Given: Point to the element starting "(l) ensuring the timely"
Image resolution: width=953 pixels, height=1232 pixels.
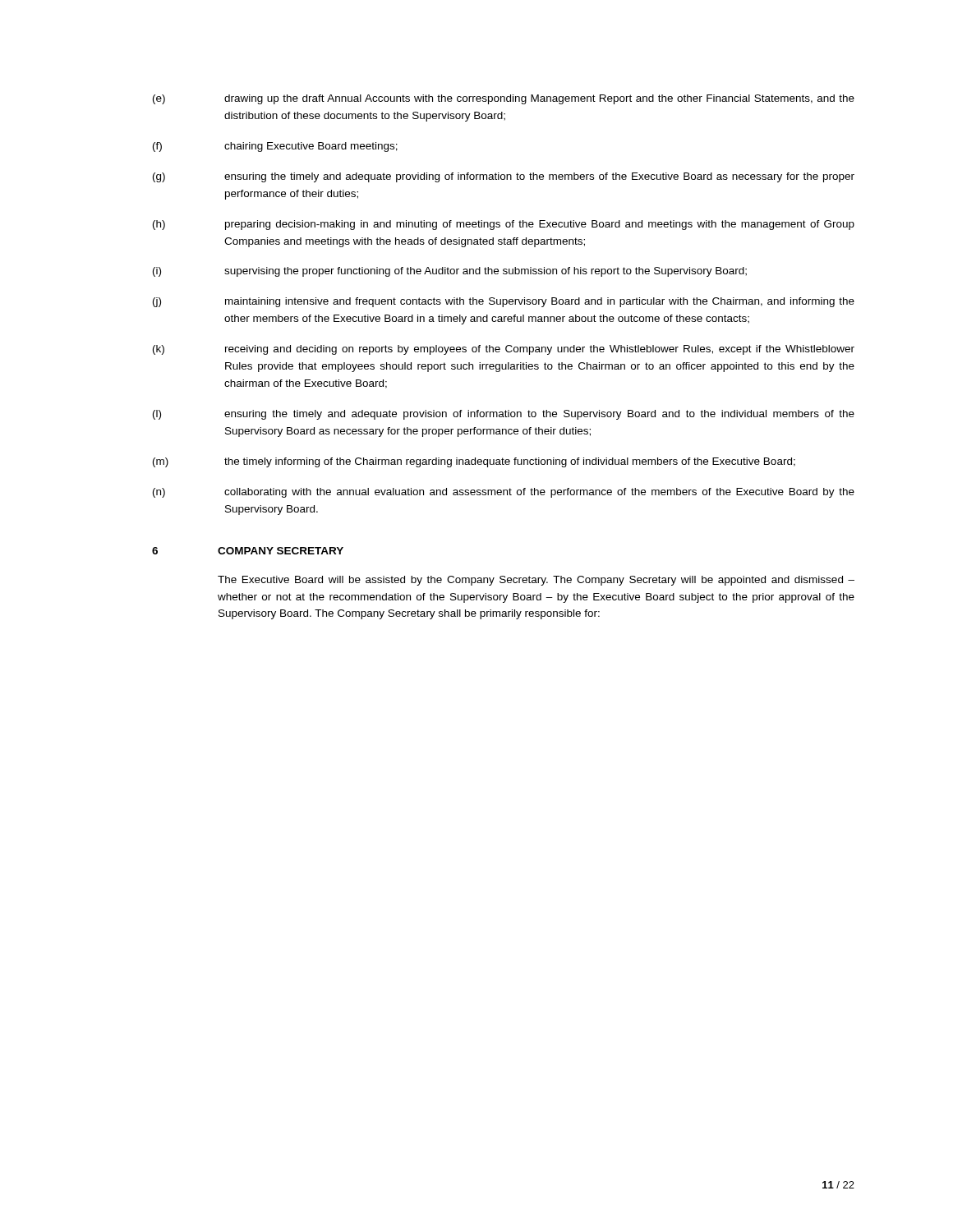Looking at the screenshot, I should click(x=503, y=423).
